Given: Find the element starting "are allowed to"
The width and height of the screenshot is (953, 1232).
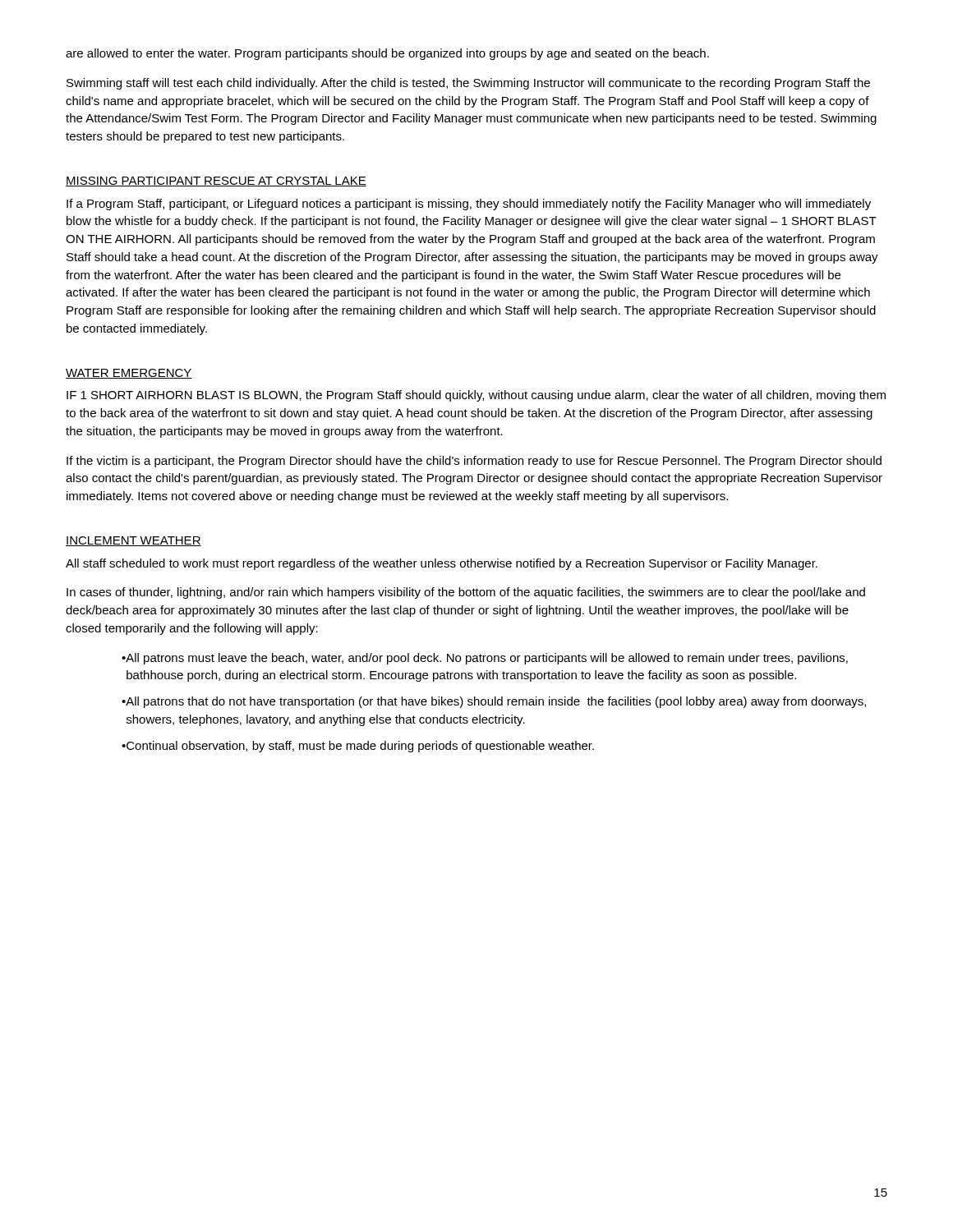Looking at the screenshot, I should tap(388, 53).
